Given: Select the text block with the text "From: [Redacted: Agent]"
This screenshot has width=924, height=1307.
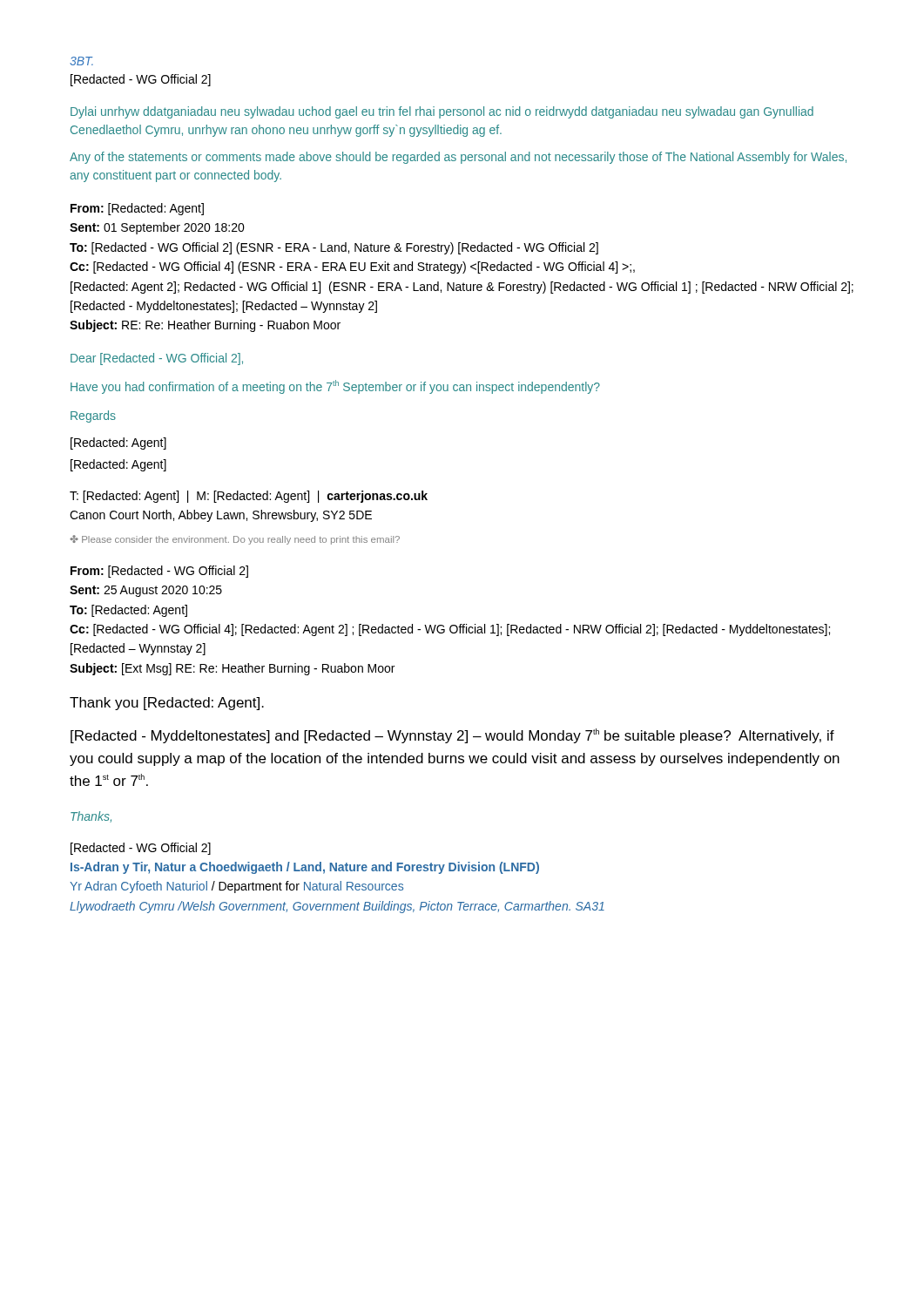Looking at the screenshot, I should click(462, 267).
